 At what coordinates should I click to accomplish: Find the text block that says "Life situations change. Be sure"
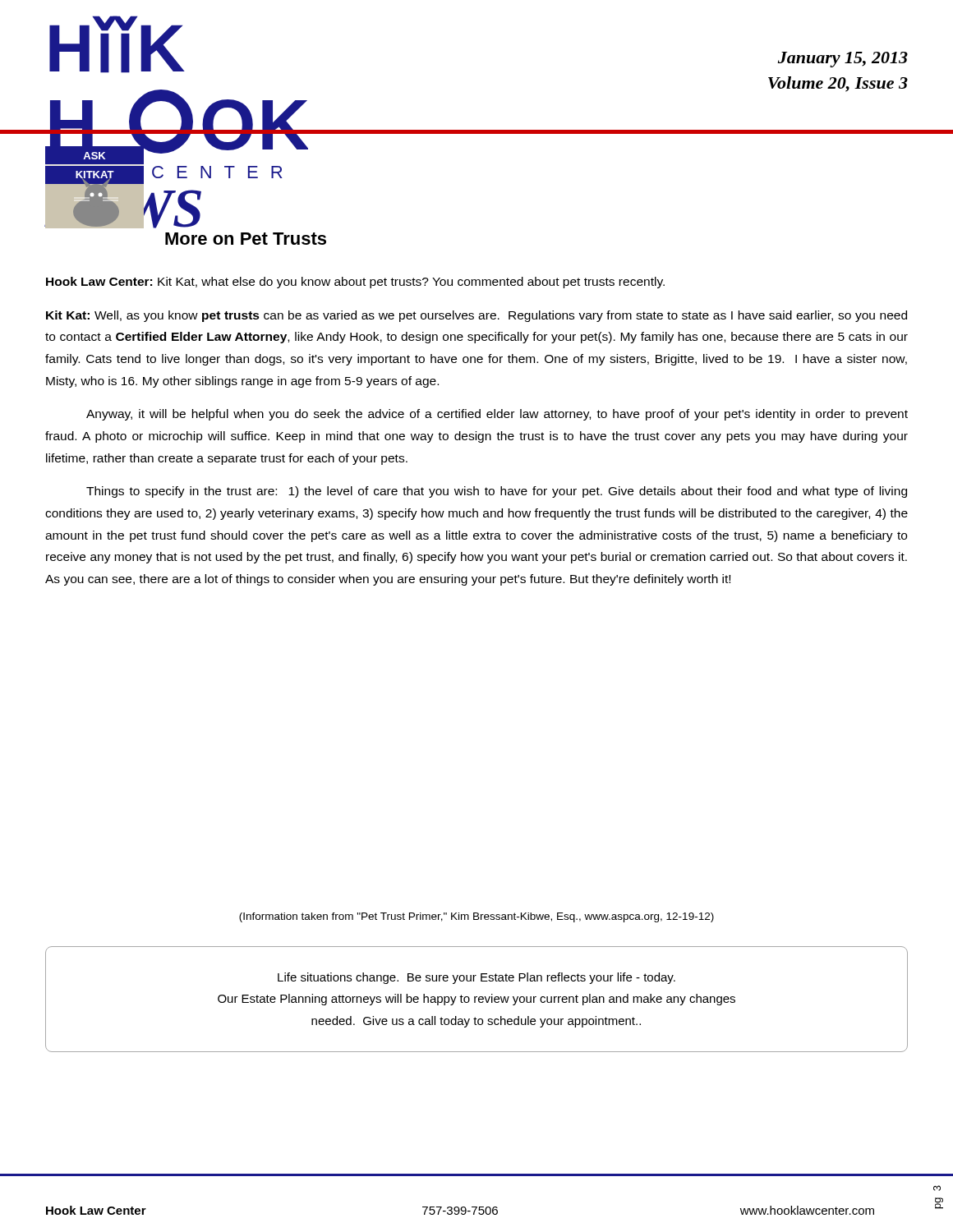476,999
